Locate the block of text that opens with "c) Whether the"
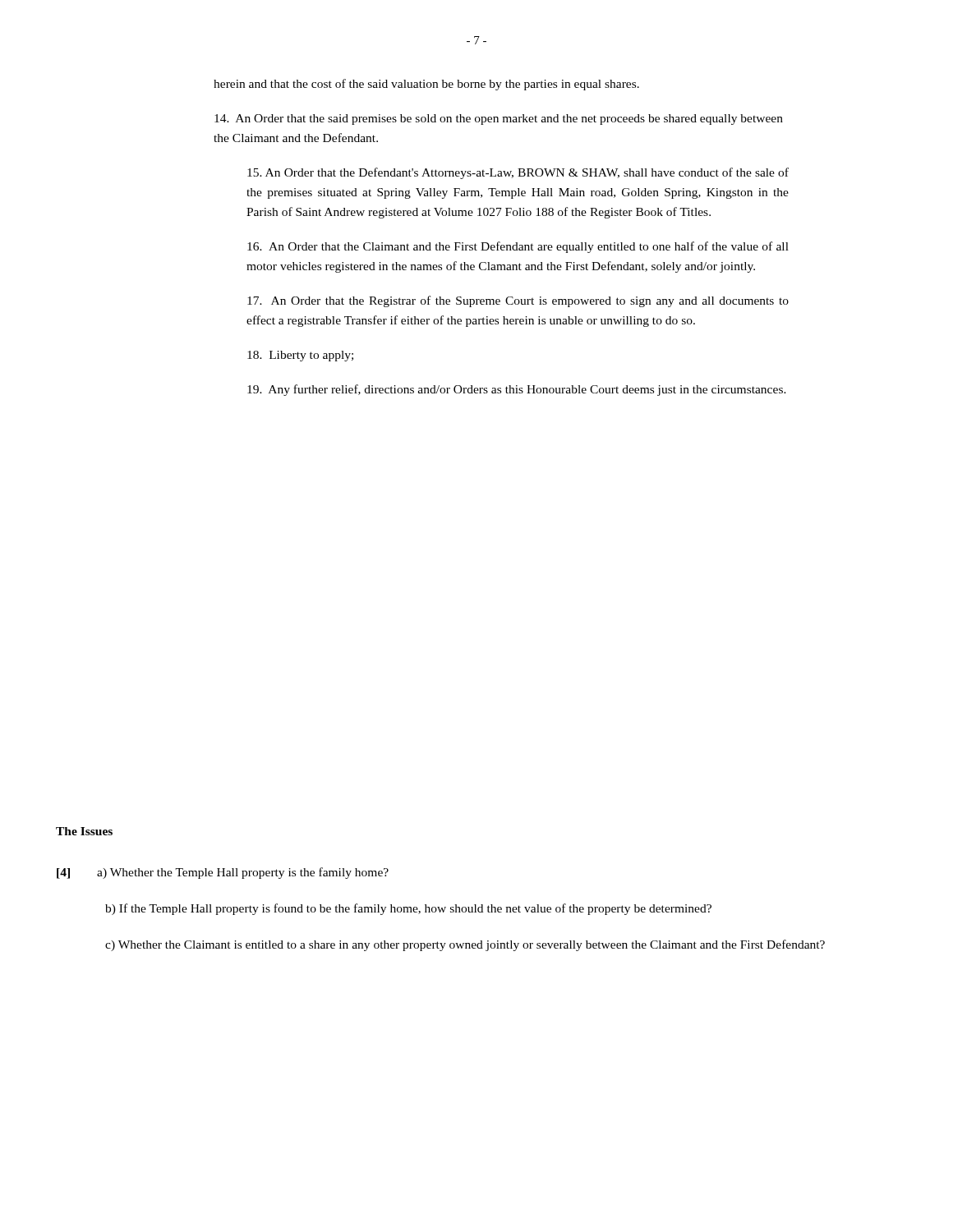 pyautogui.click(x=465, y=944)
